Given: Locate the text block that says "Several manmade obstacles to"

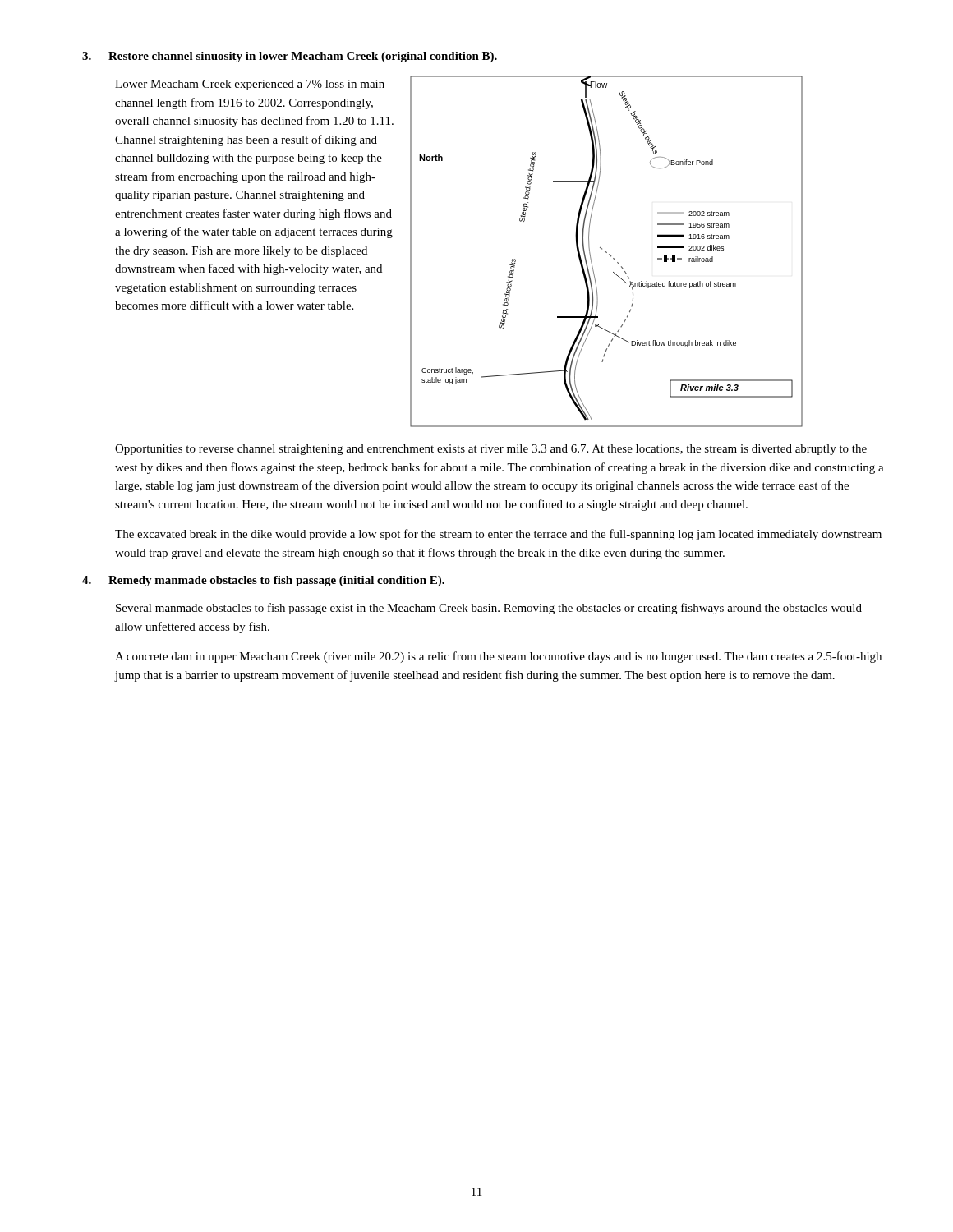Looking at the screenshot, I should (x=488, y=617).
